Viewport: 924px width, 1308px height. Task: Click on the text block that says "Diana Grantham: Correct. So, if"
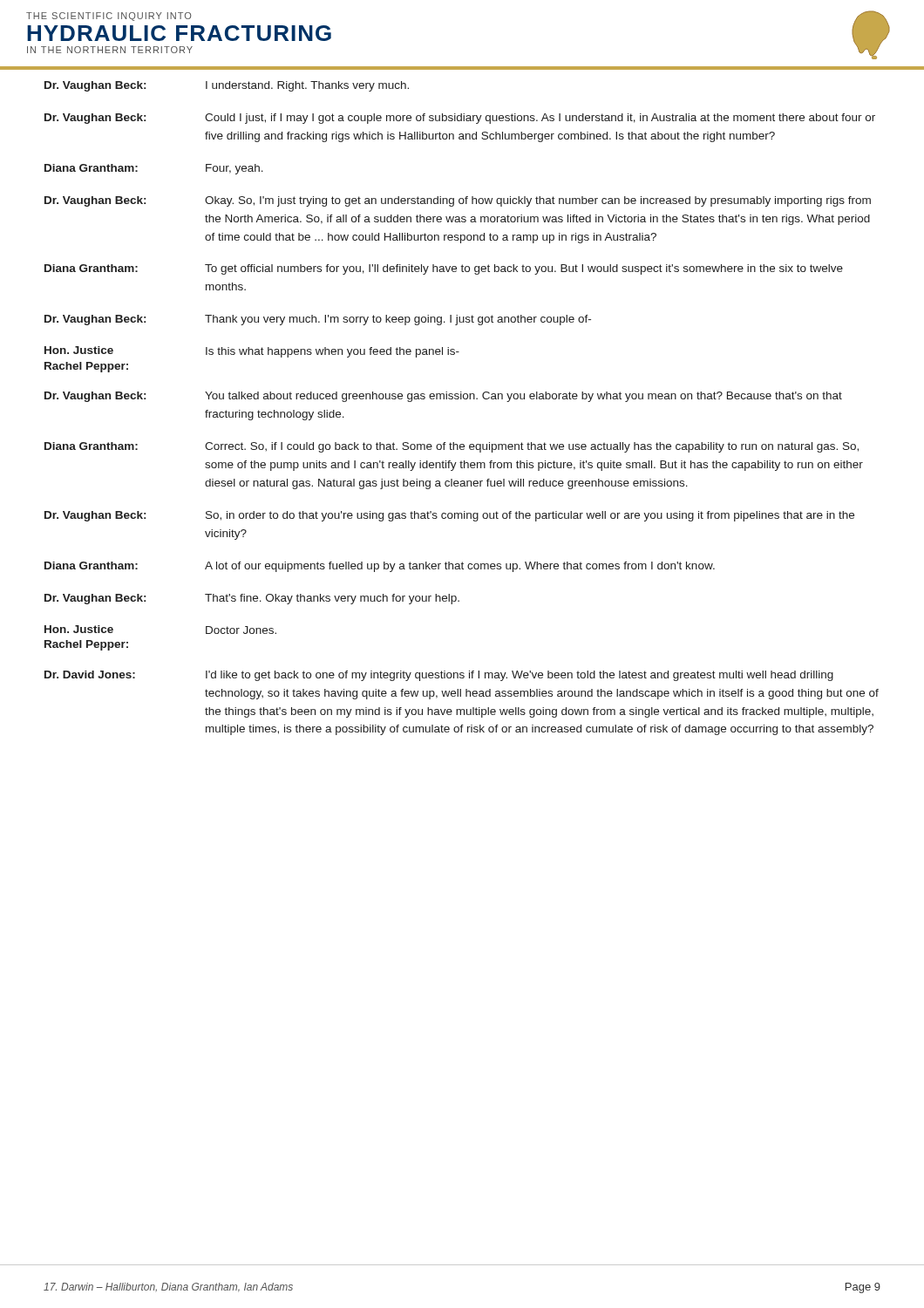[462, 465]
